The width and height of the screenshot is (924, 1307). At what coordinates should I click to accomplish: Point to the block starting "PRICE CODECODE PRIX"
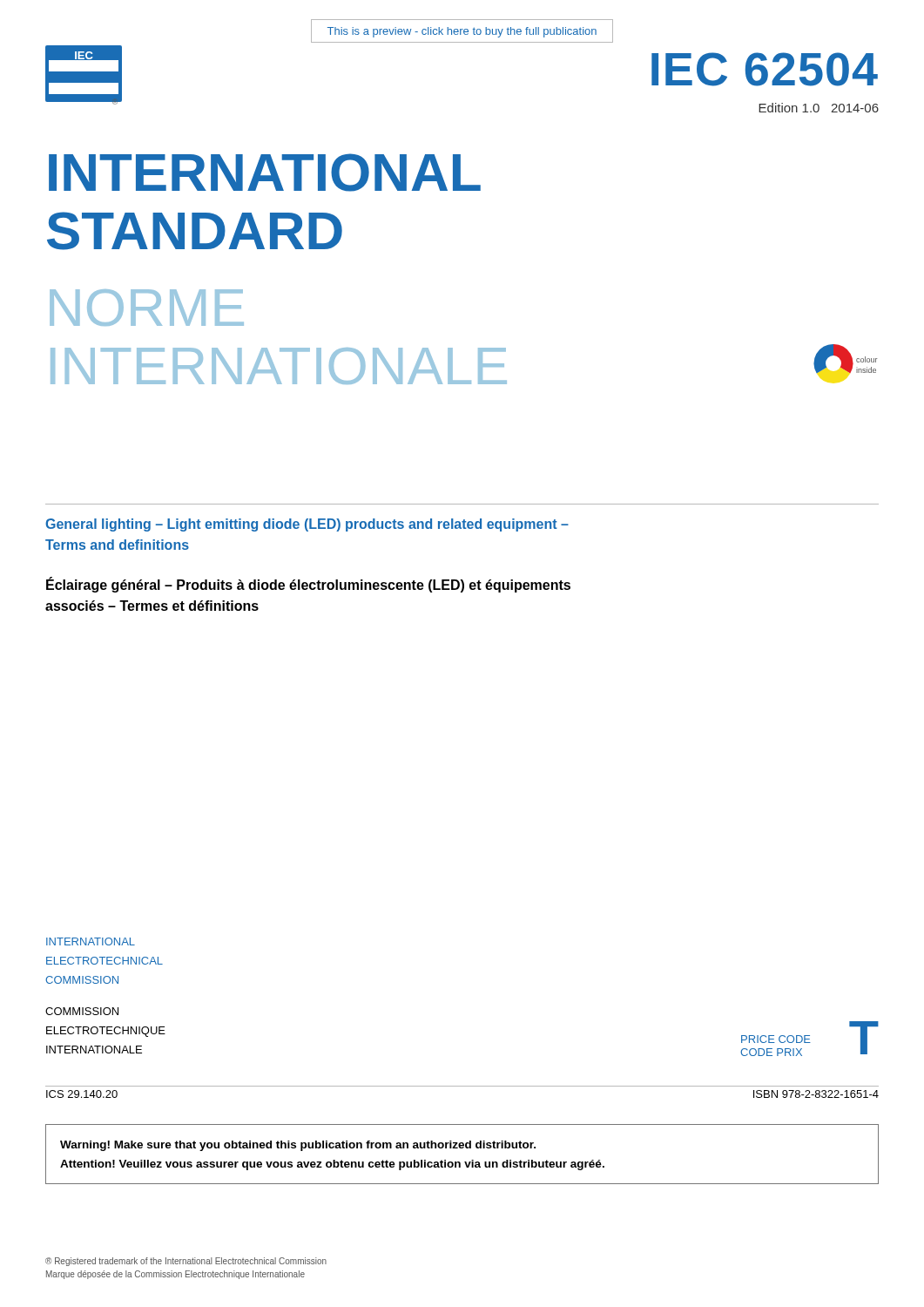[x=776, y=1046]
